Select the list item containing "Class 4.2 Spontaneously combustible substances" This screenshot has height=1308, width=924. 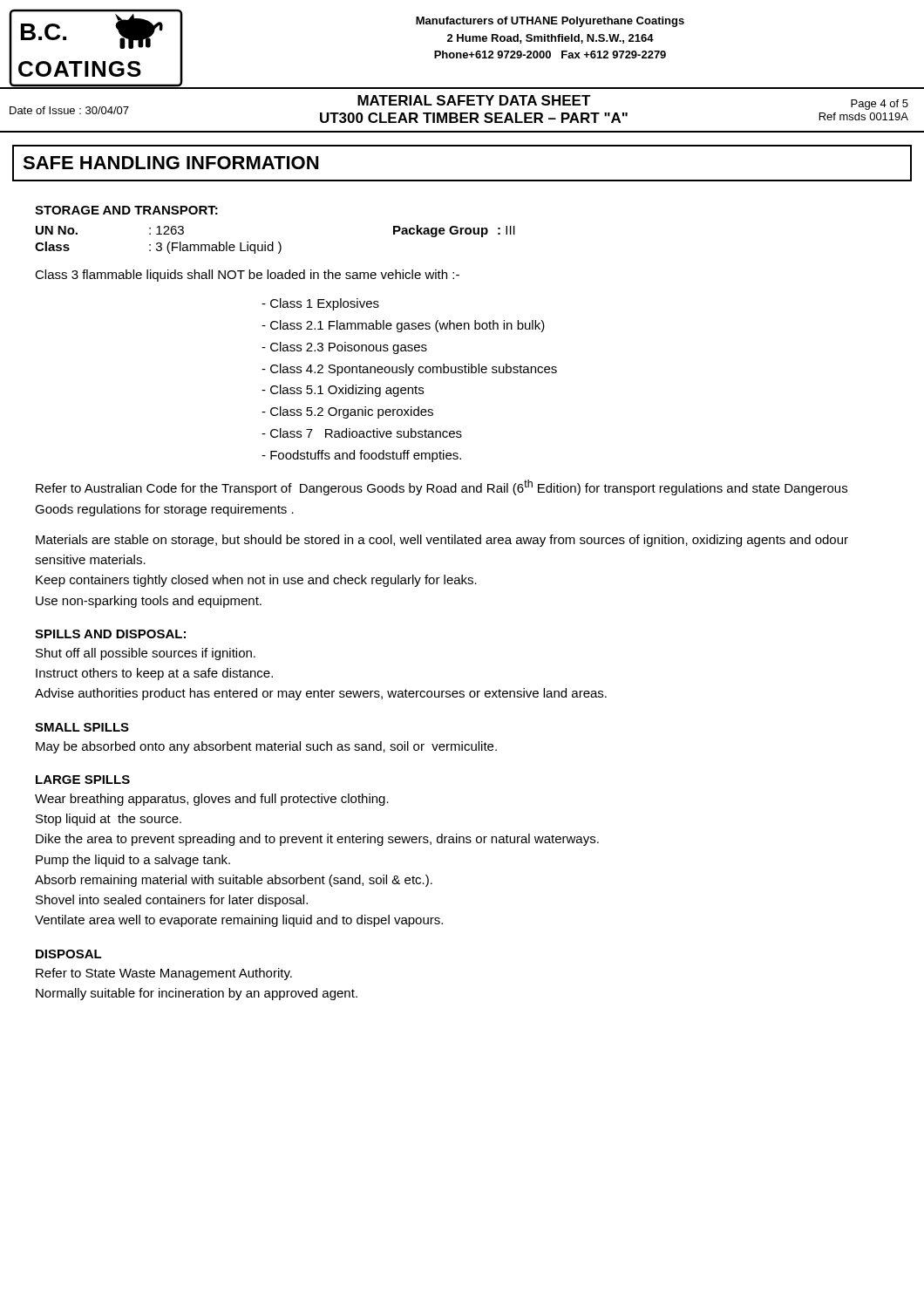coord(409,368)
